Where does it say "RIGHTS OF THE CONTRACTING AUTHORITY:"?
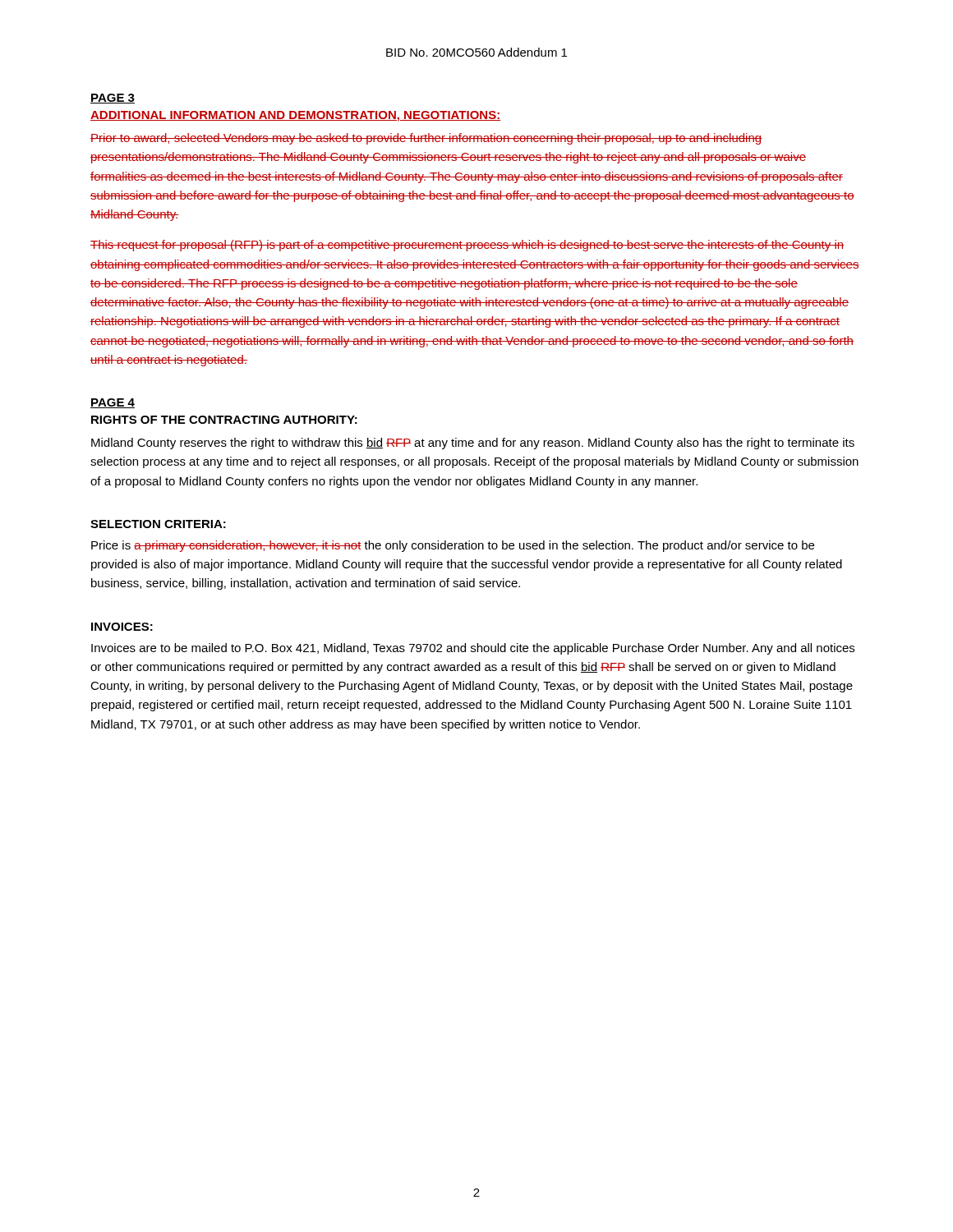The image size is (953, 1232). (224, 419)
